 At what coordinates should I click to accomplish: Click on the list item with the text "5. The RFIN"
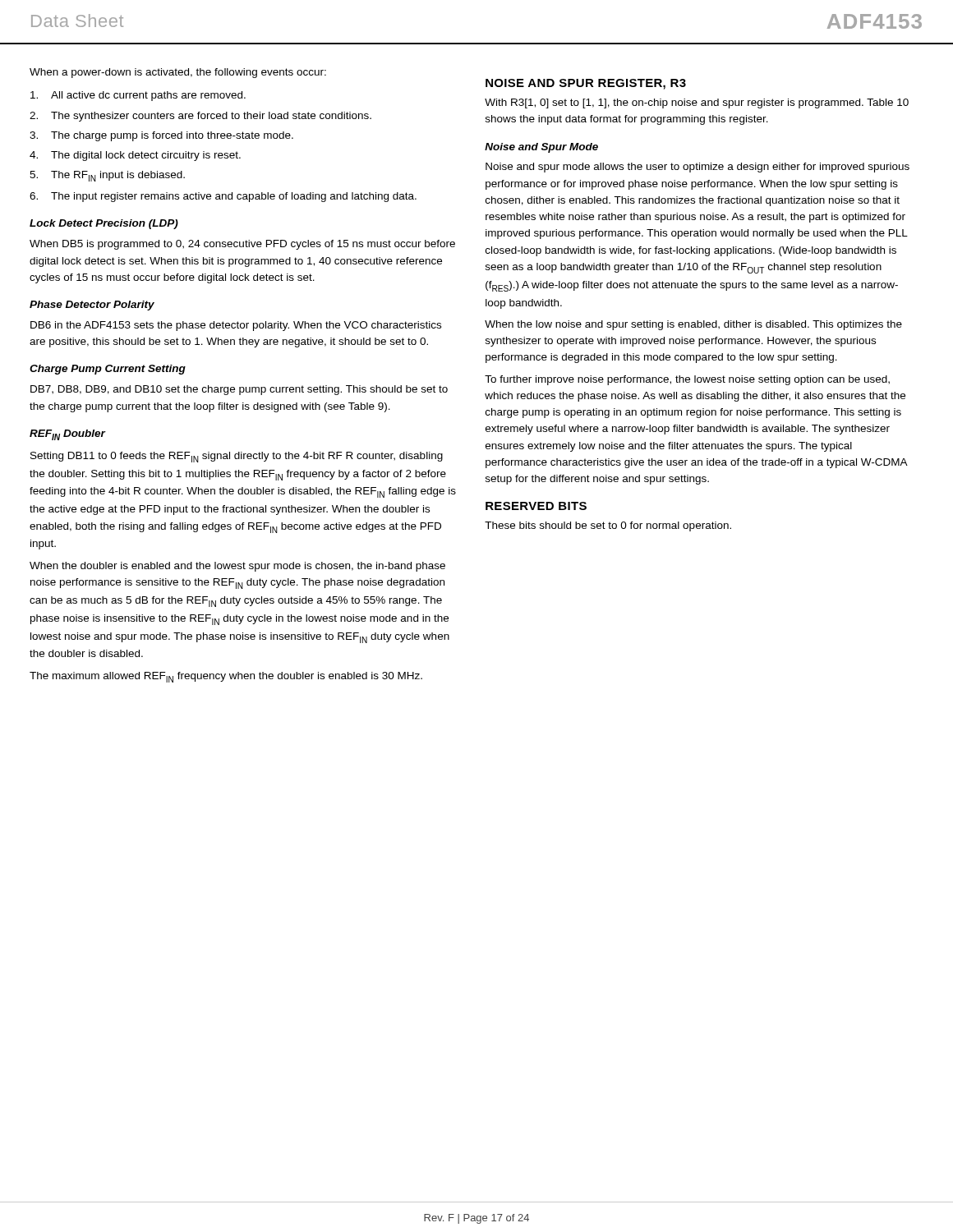(108, 176)
